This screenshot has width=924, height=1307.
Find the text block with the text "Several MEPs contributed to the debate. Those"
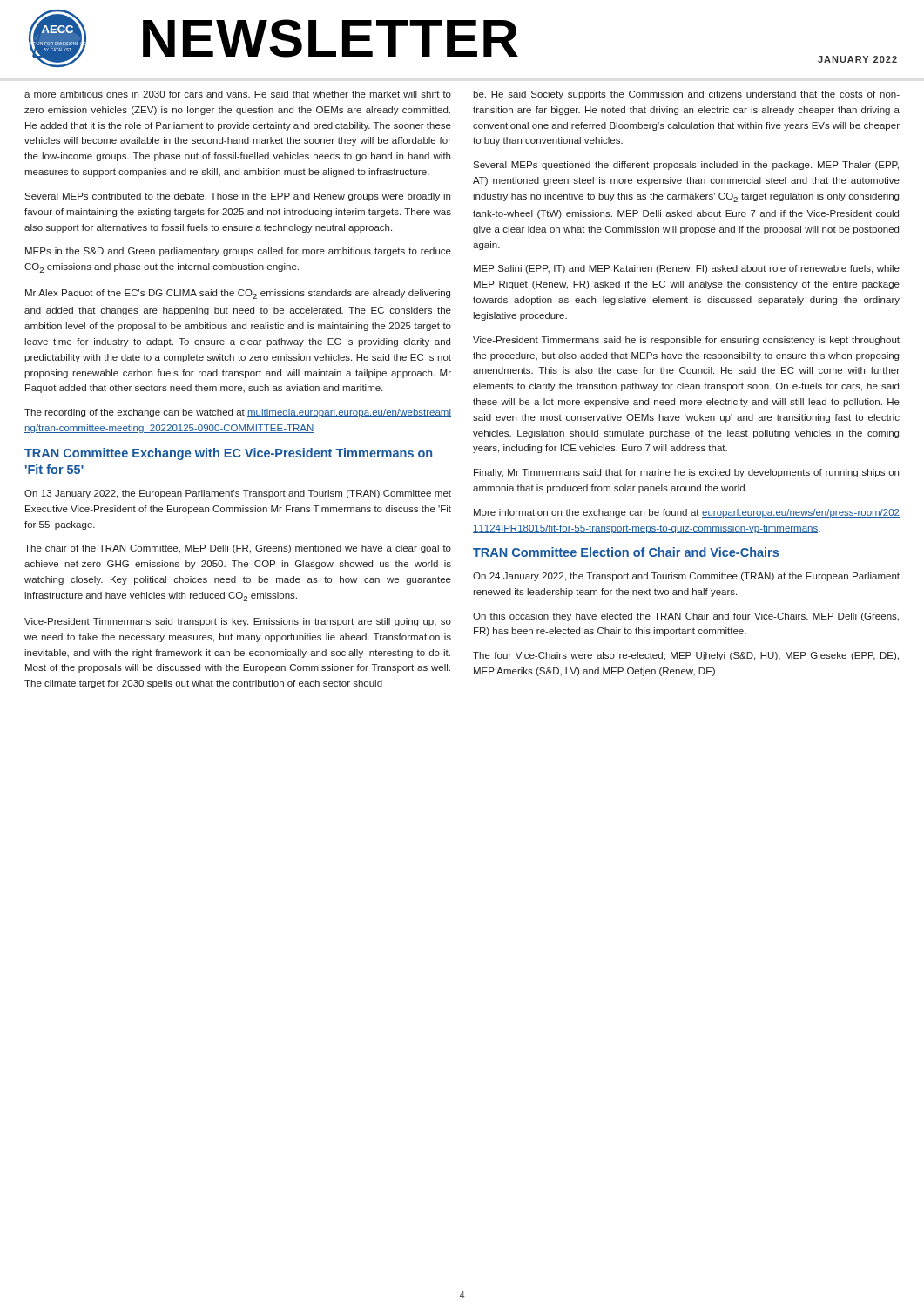point(238,211)
